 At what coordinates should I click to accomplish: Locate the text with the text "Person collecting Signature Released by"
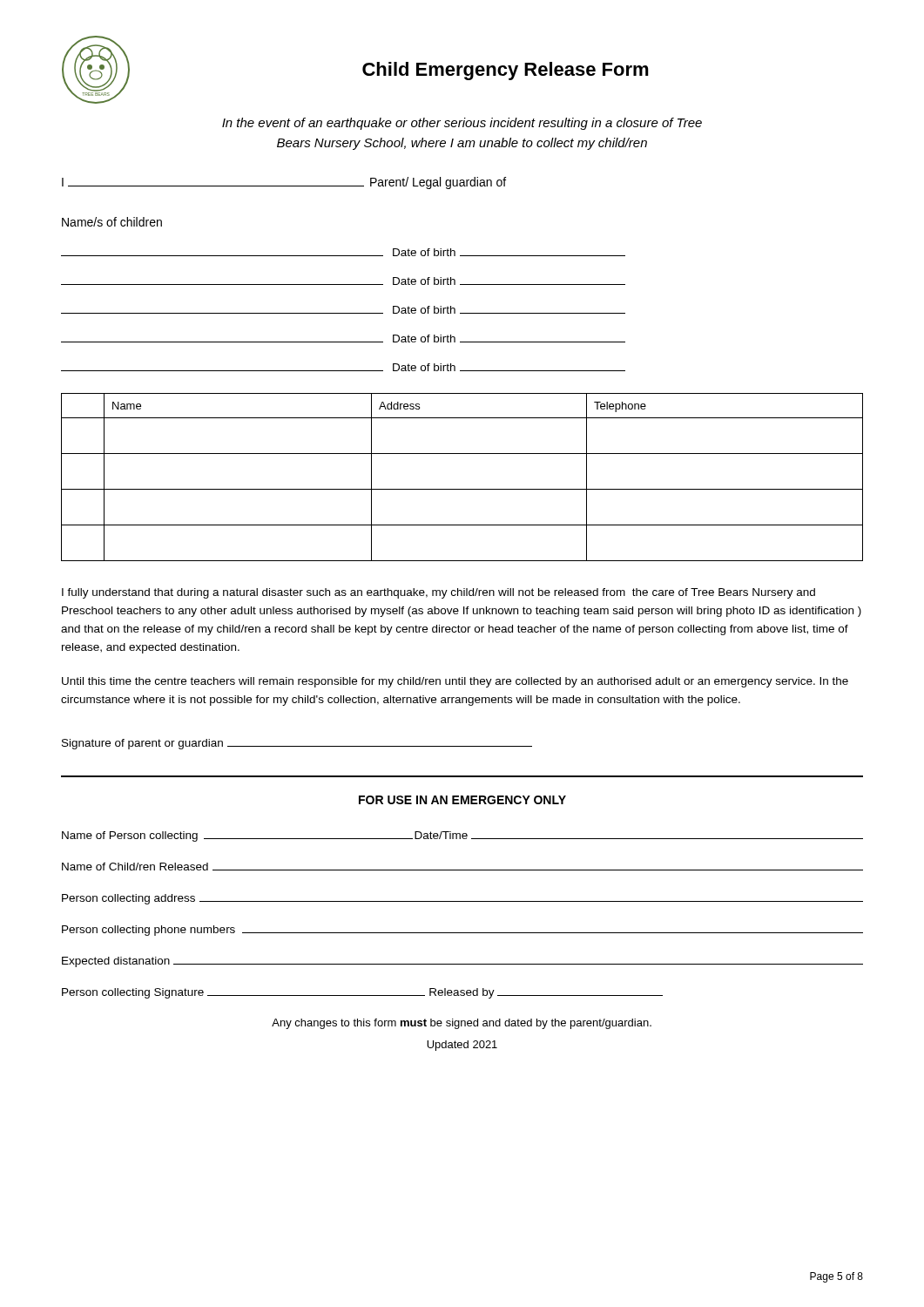362,989
